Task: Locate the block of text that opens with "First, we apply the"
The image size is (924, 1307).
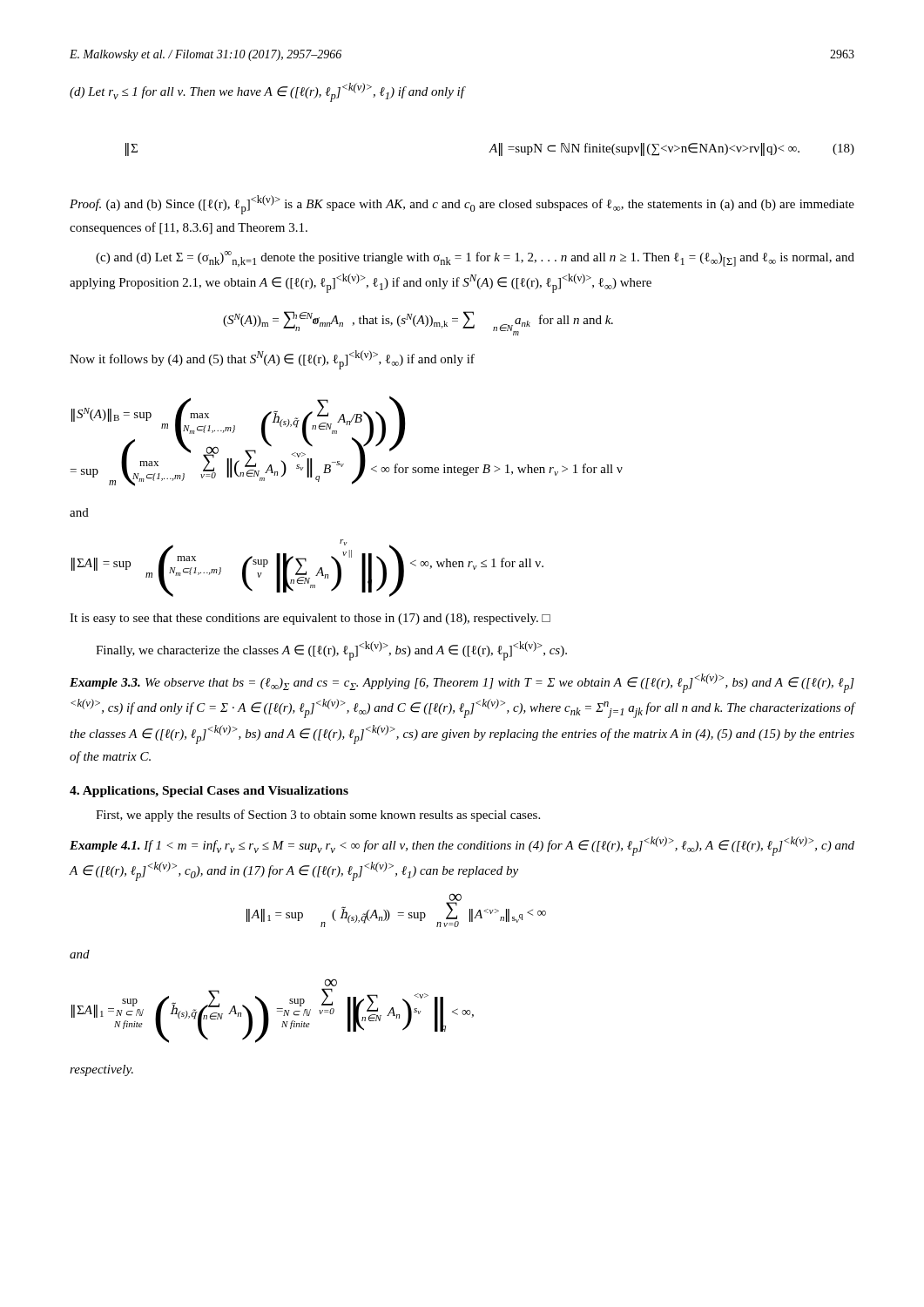Action: click(318, 815)
